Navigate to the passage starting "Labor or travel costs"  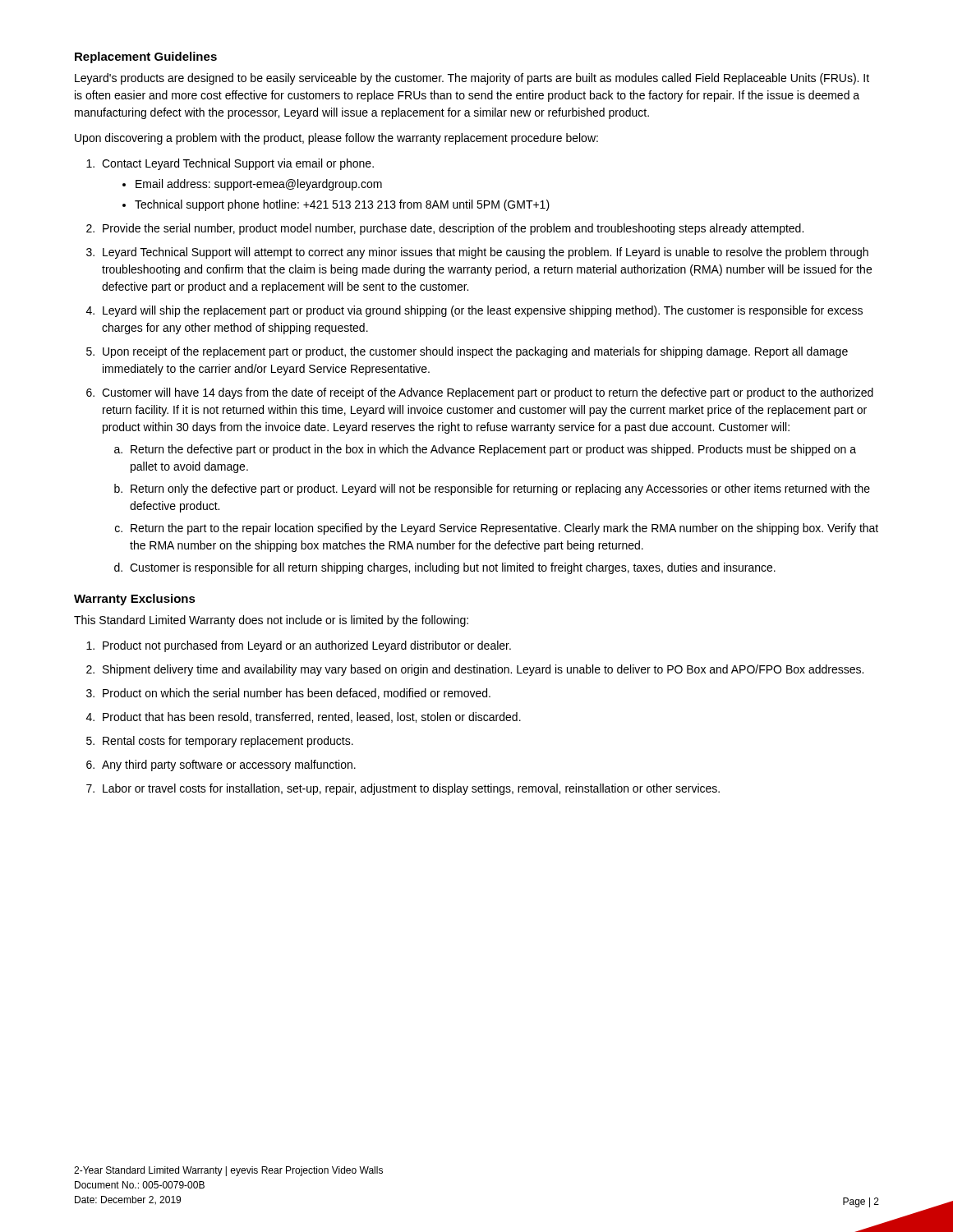point(411,788)
